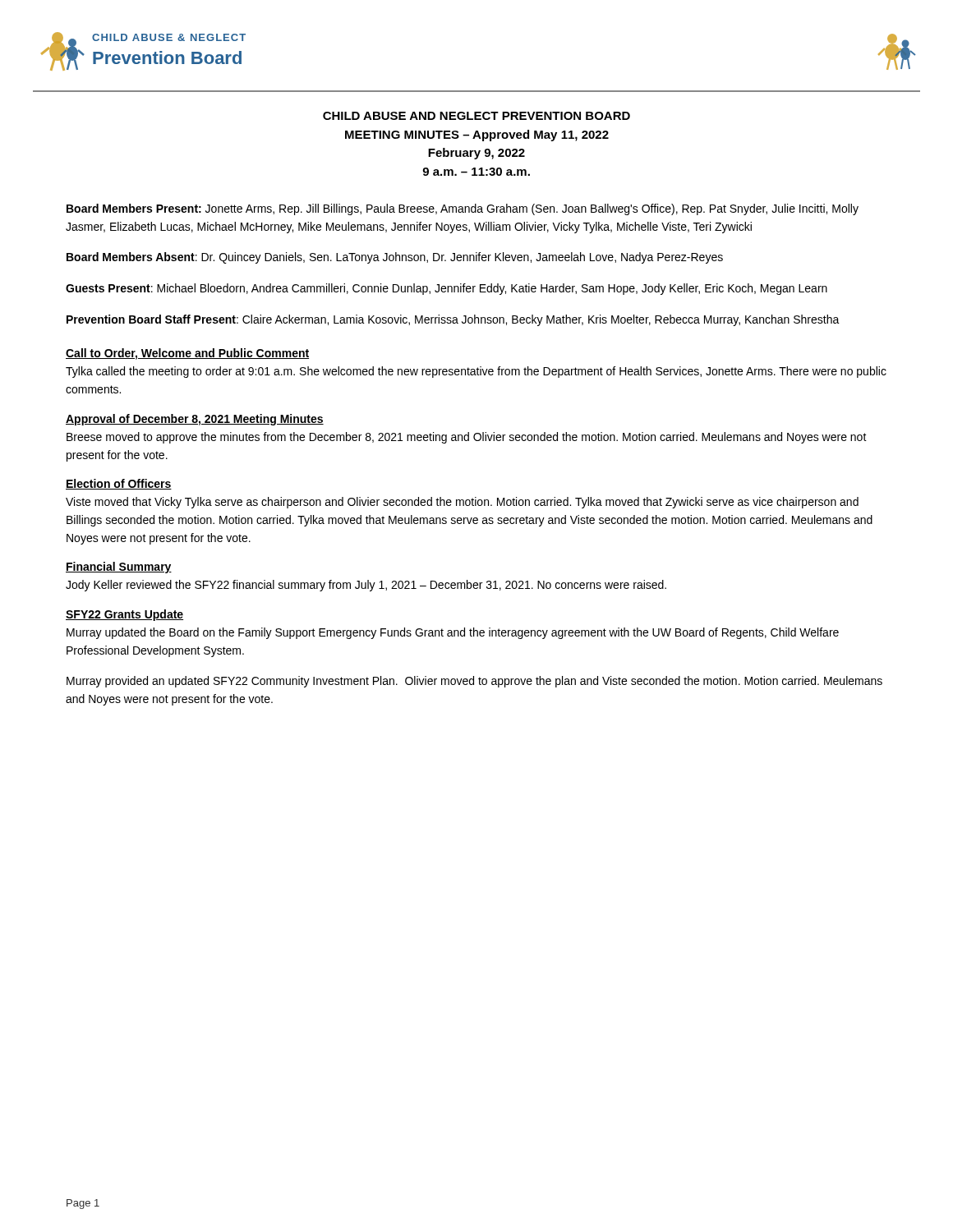The height and width of the screenshot is (1232, 953).
Task: Locate the section header containing "Election of Officers"
Action: tap(118, 484)
